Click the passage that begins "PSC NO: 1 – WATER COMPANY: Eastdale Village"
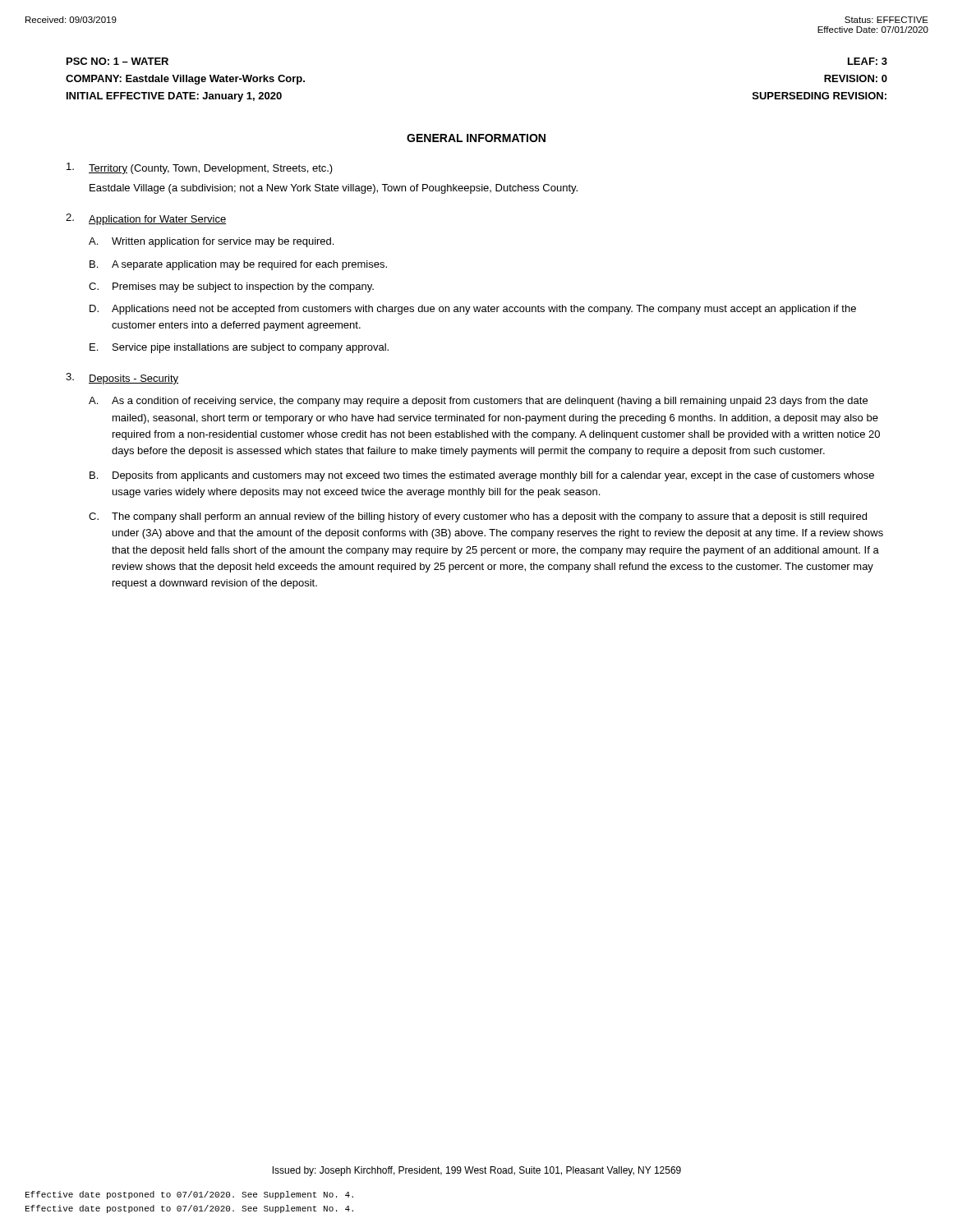The image size is (953, 1232). tap(116, 61)
